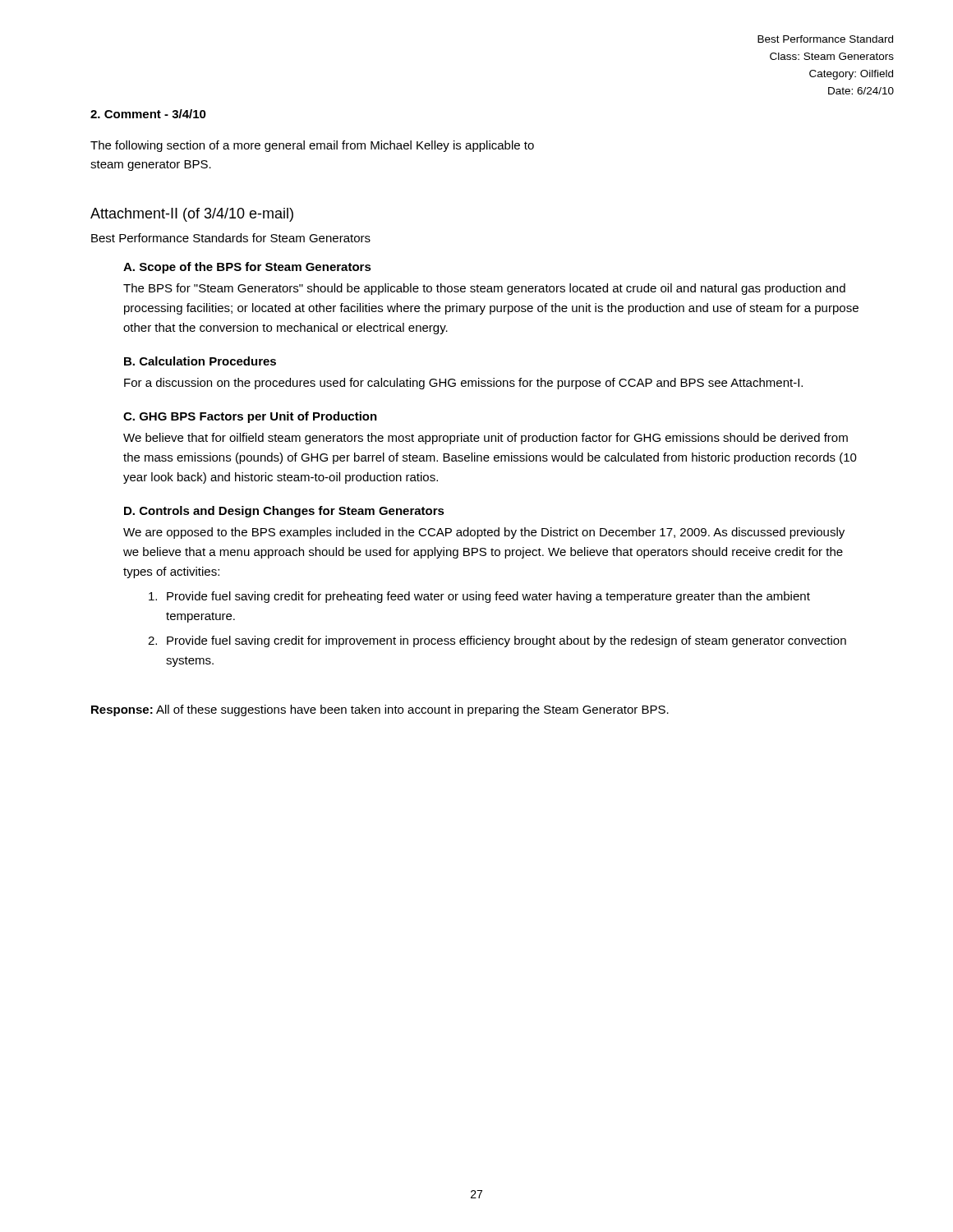Locate the section header that opens with "A. Scope of the BPS for"
Screen dimensions: 1232x953
247,266
